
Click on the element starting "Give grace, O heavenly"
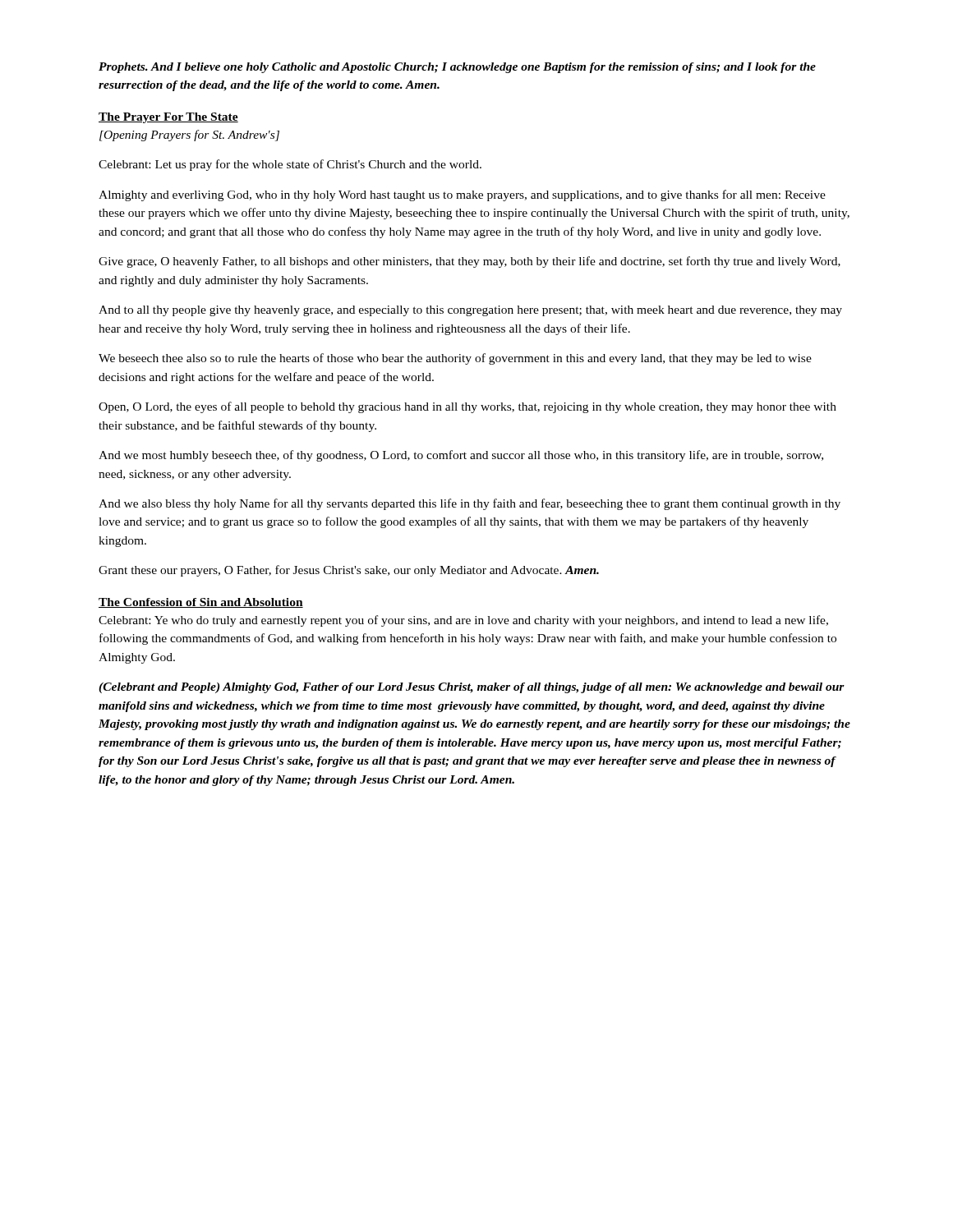pos(476,271)
